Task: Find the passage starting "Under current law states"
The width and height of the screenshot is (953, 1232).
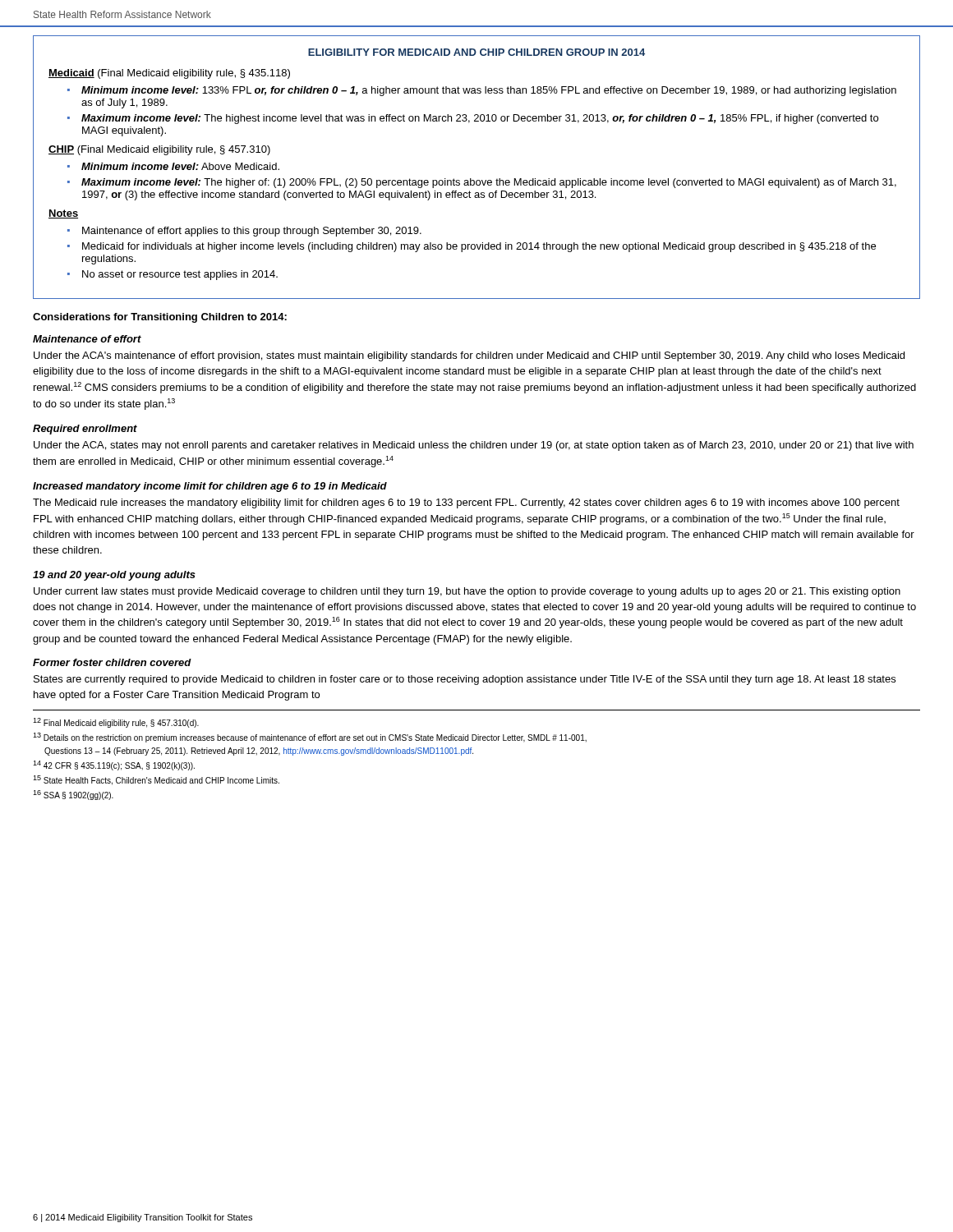Action: click(474, 615)
